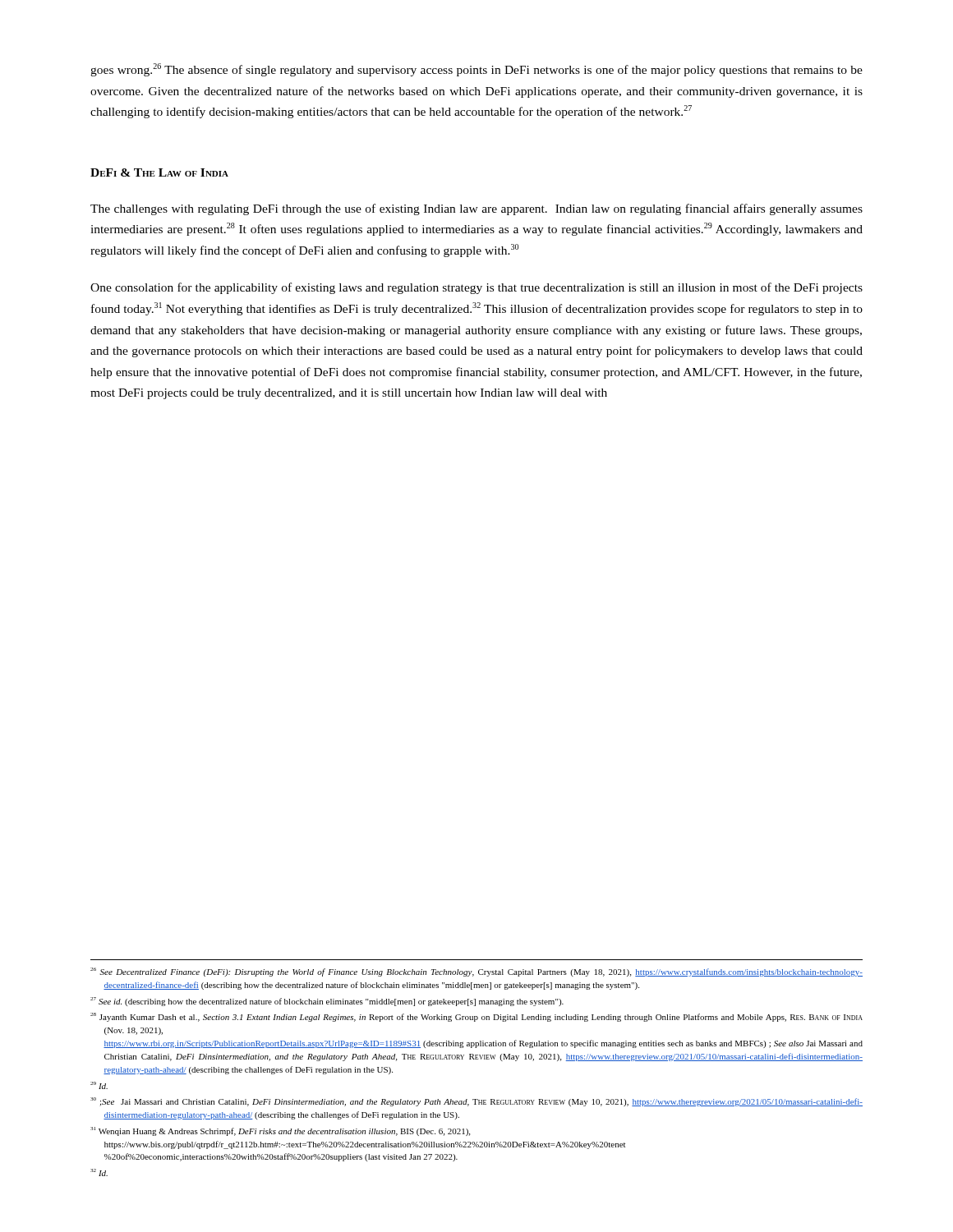Click on the footnote containing "32 Id."
This screenshot has height=1232, width=953.
coord(99,1172)
